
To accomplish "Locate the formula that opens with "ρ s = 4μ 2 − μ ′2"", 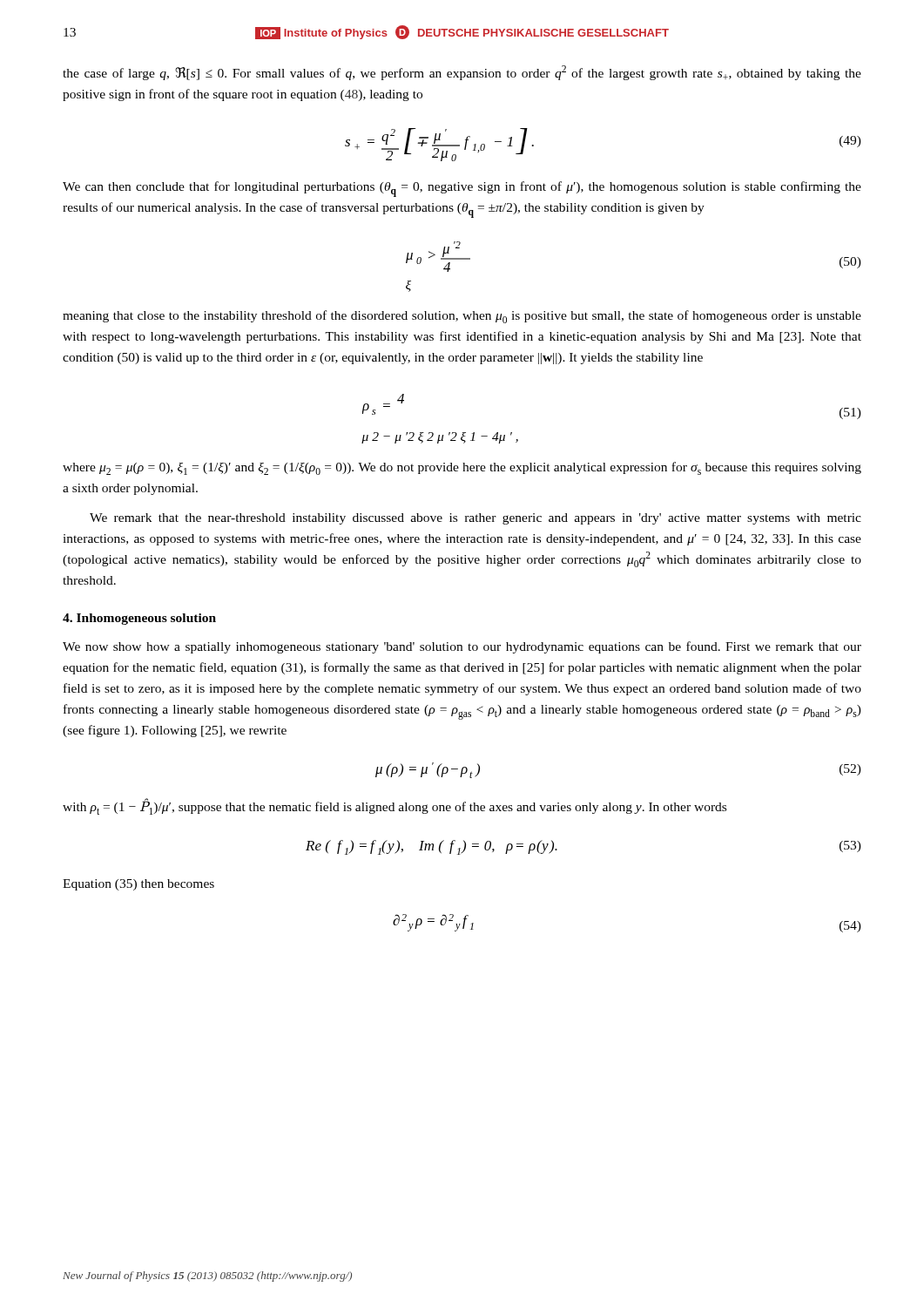I will [364, 406].
